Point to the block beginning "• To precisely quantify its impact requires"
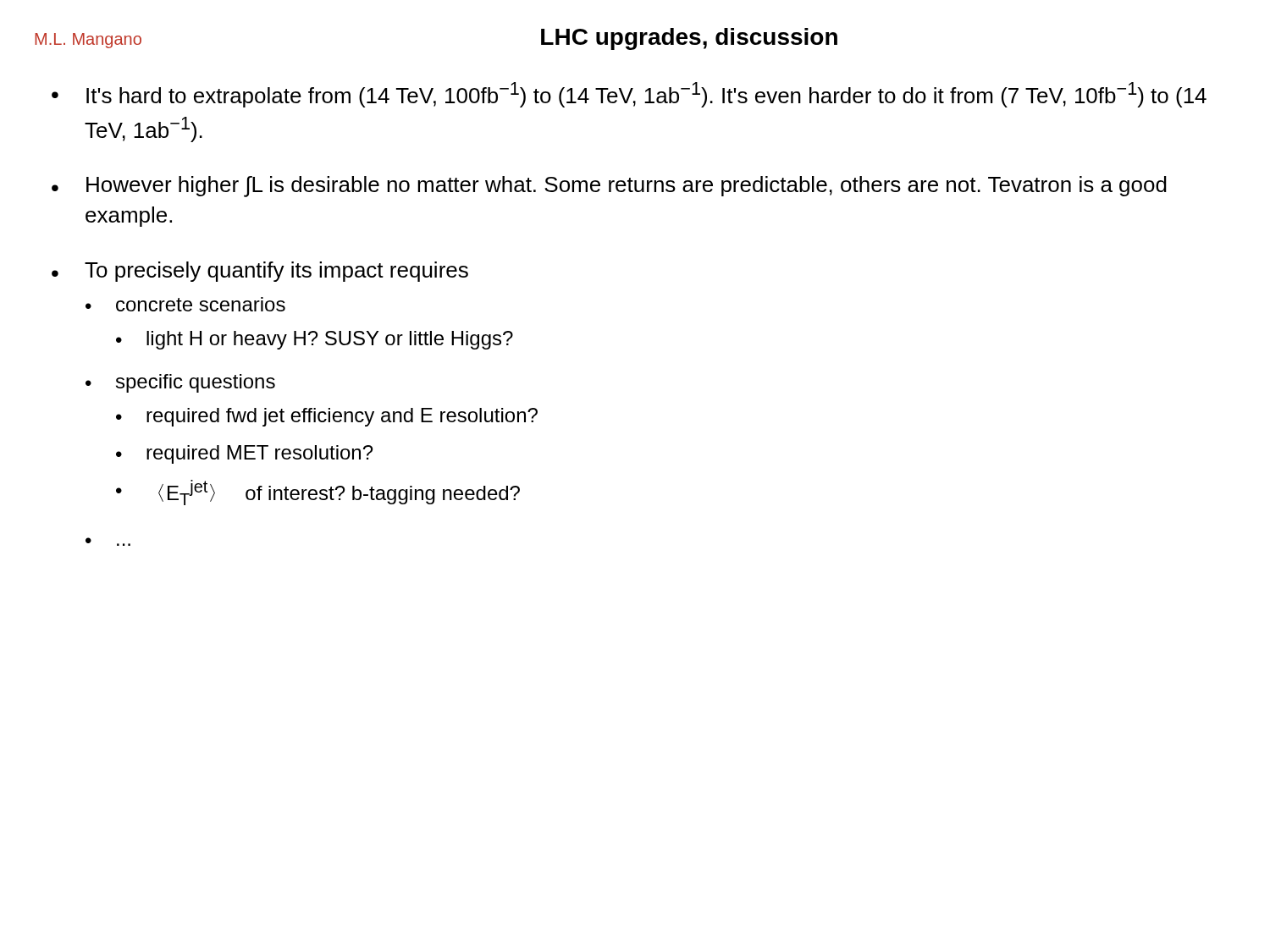Image resolution: width=1270 pixels, height=952 pixels. [x=260, y=272]
